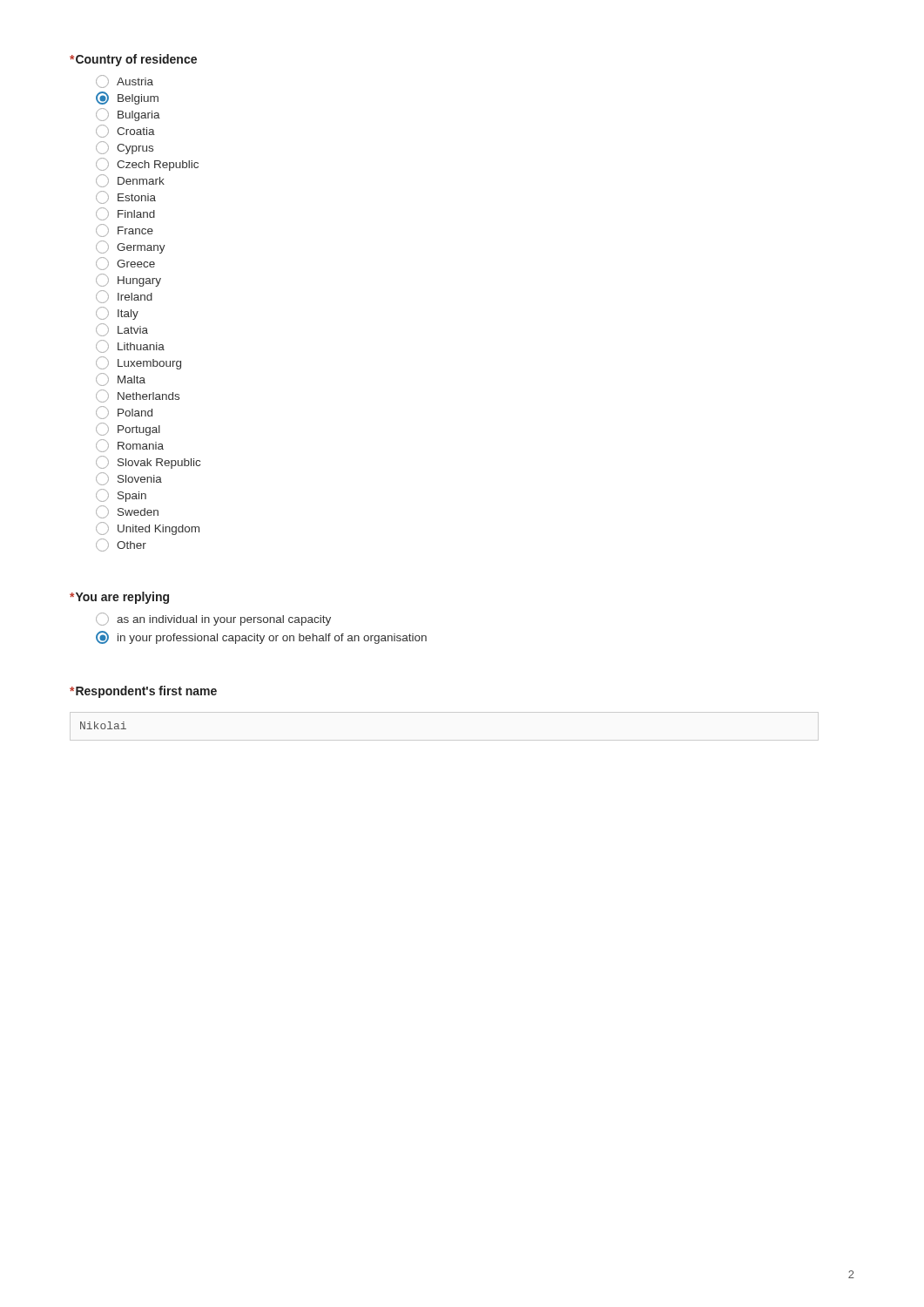Find "as an individual in your personal capacity" on this page
Viewport: 924px width, 1307px height.
coord(213,619)
